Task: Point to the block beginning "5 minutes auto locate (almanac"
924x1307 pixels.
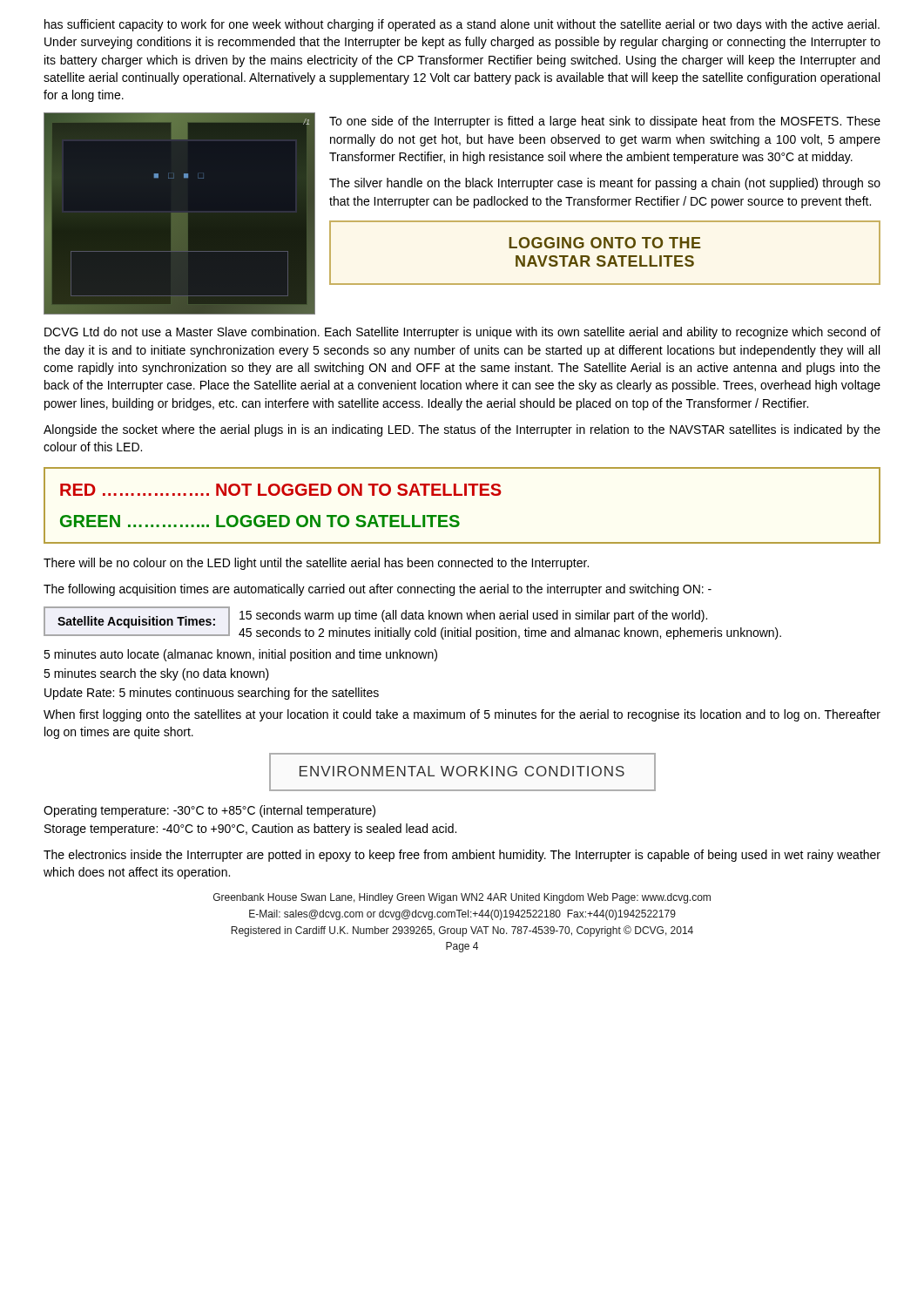Action: click(241, 654)
